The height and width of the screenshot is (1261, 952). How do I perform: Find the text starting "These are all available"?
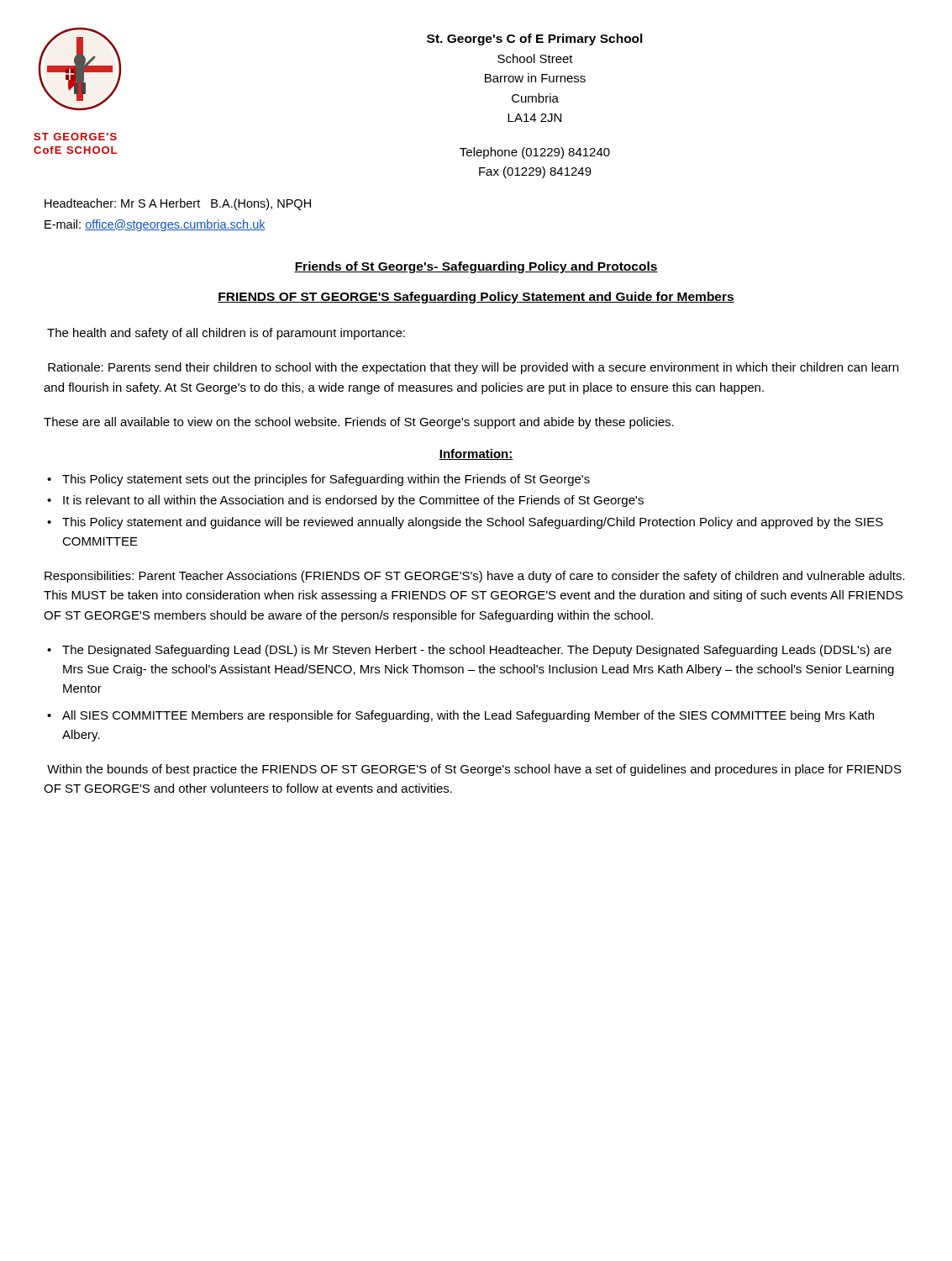pos(359,421)
